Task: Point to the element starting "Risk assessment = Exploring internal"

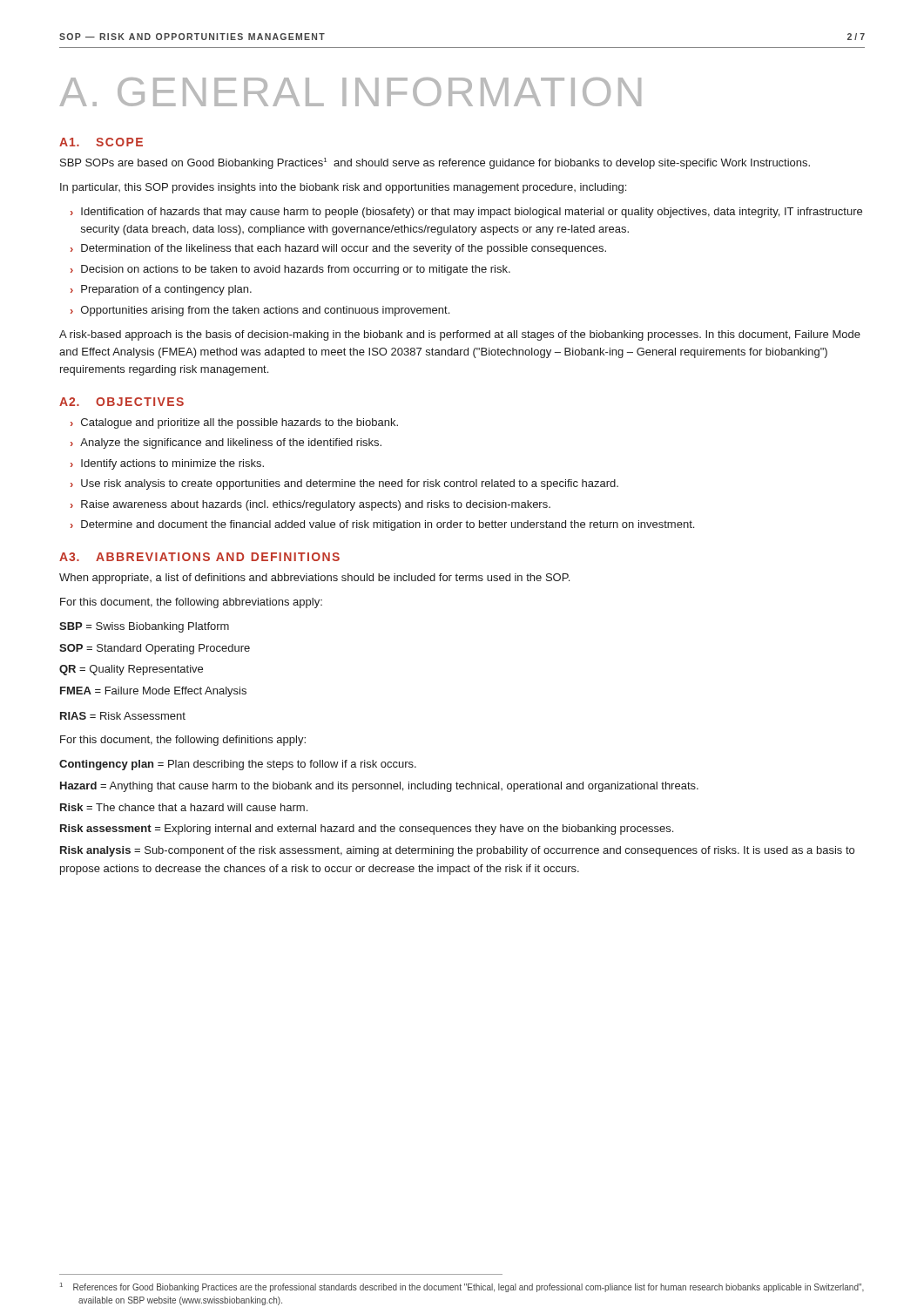Action: pos(367,829)
